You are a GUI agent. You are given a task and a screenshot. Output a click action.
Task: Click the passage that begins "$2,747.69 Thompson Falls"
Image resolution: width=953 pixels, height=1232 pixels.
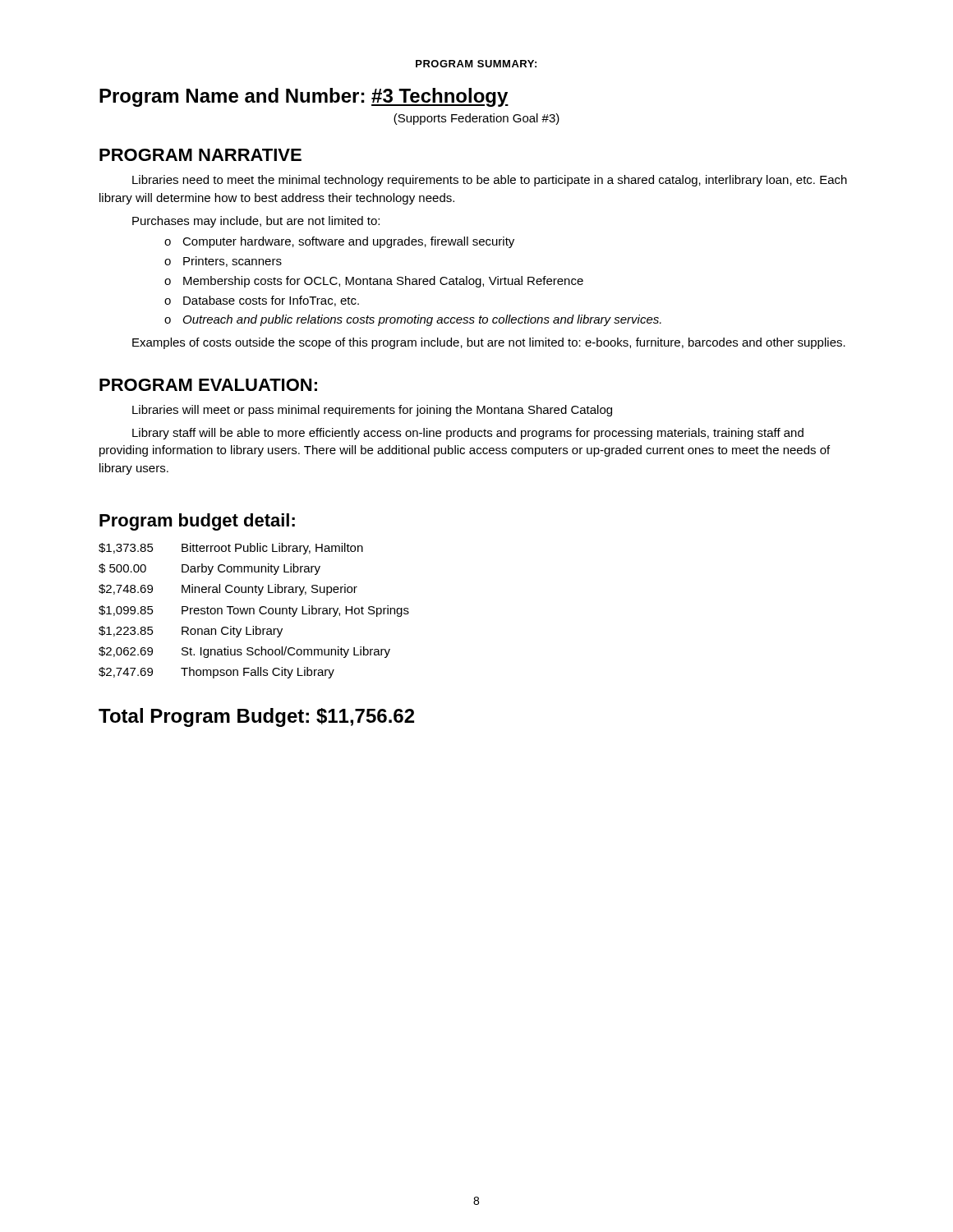point(216,672)
